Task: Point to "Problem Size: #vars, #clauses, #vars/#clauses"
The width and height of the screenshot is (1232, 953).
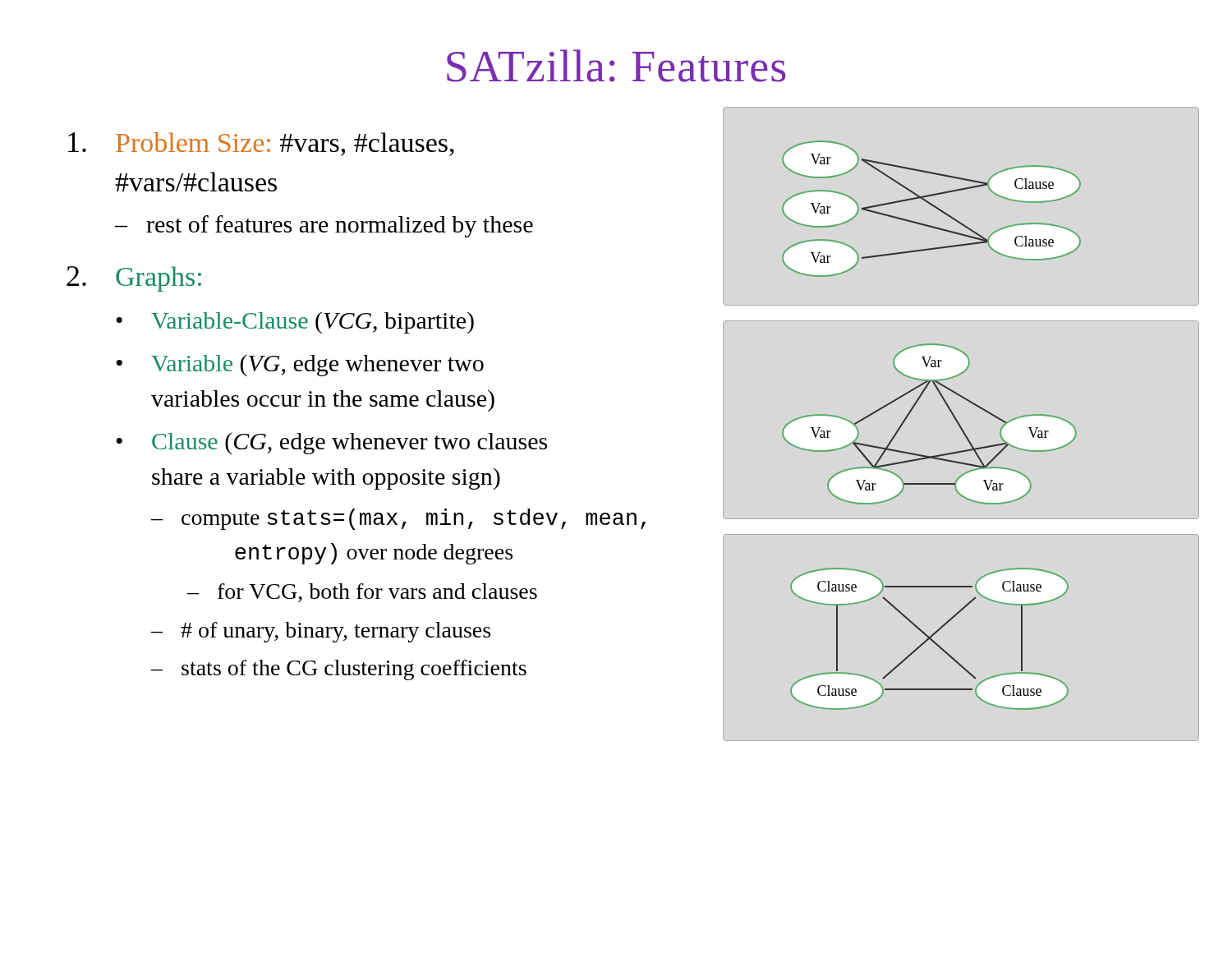Action: pos(261,162)
